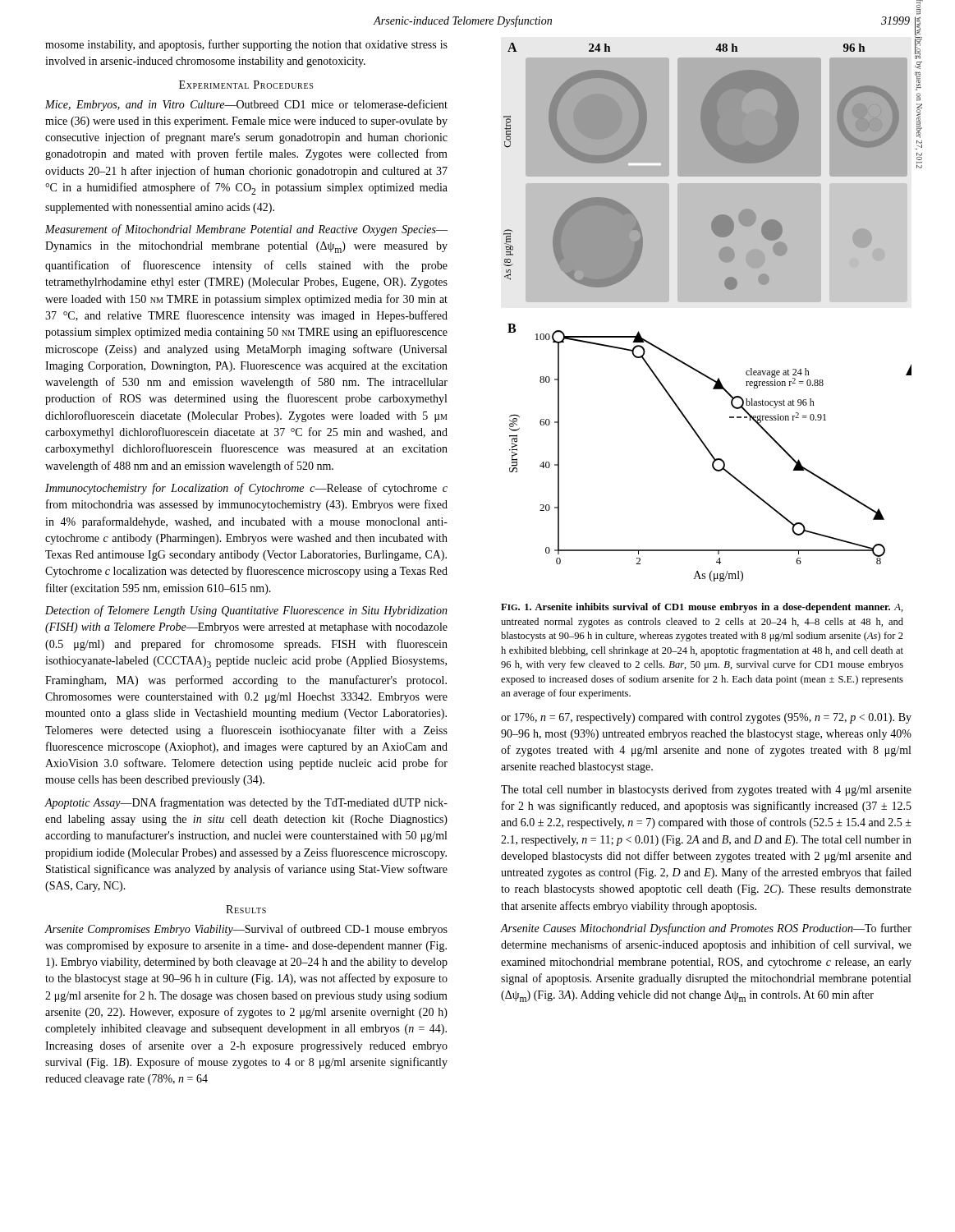
Task: Click on the text block that reads "Immunocytochemistry for Localization"
Action: point(246,539)
